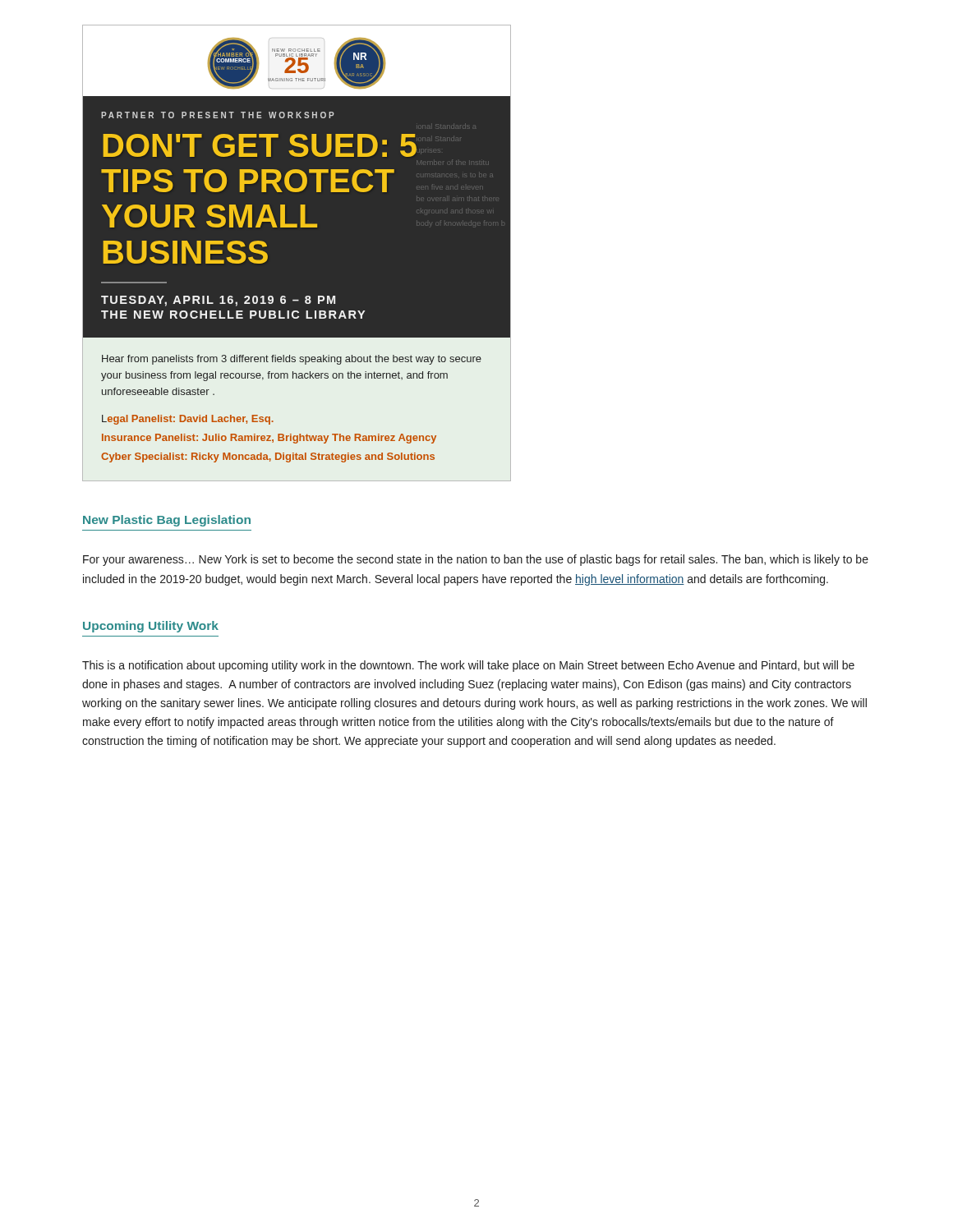Locate the infographic

[297, 253]
